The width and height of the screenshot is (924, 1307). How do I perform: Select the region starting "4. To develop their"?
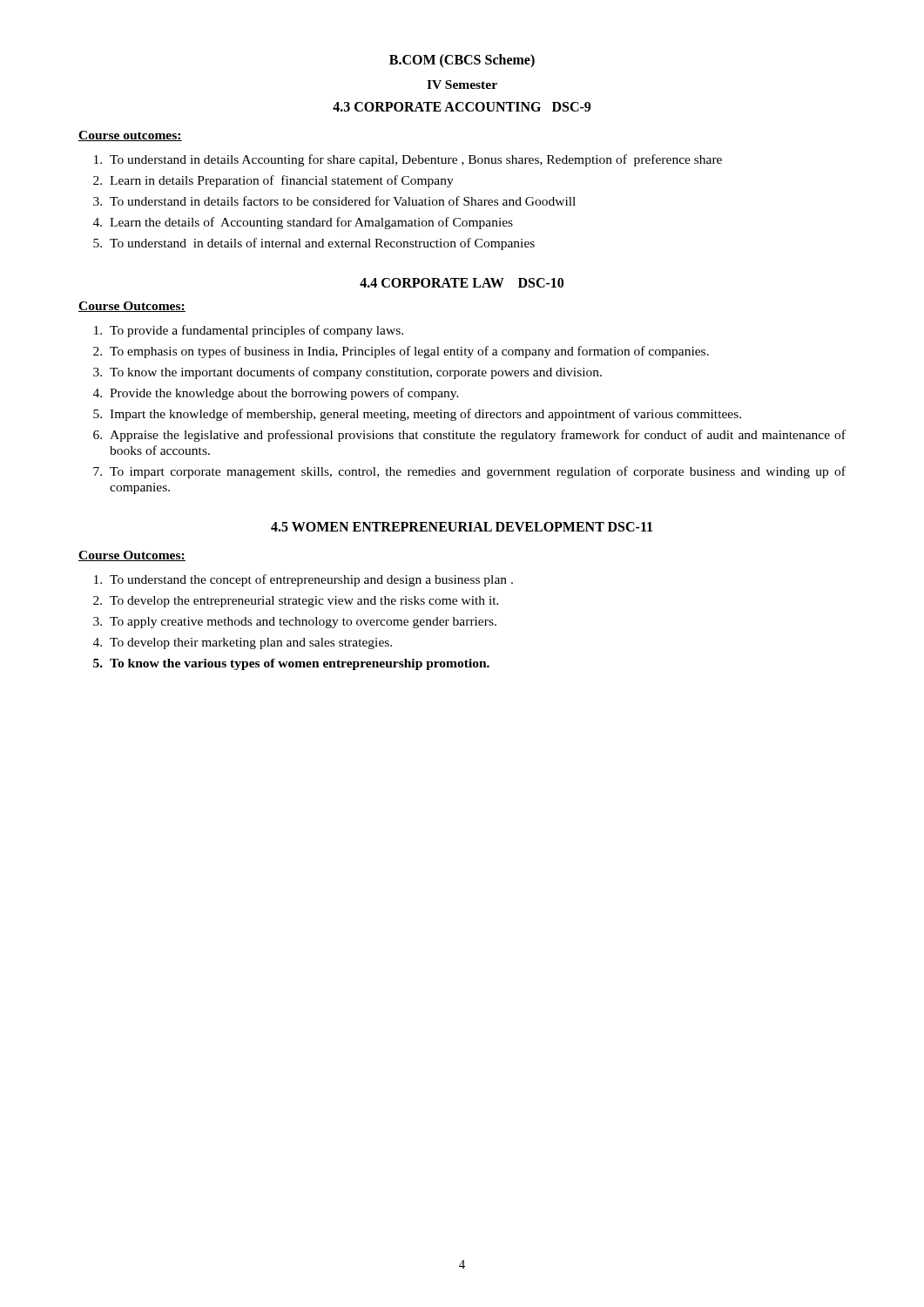[x=243, y=643]
